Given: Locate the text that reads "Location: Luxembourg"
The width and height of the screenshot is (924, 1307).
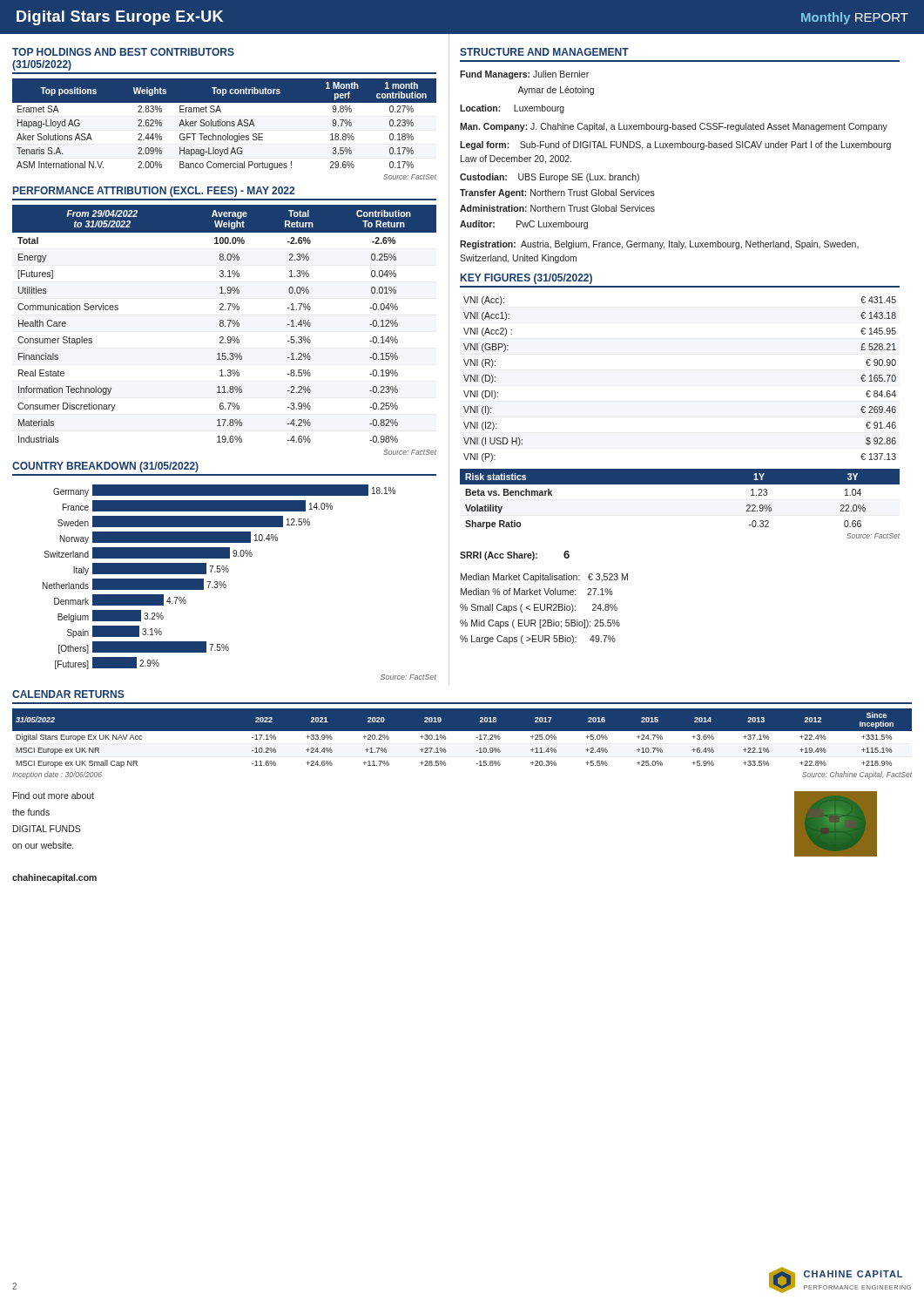Looking at the screenshot, I should click(512, 108).
